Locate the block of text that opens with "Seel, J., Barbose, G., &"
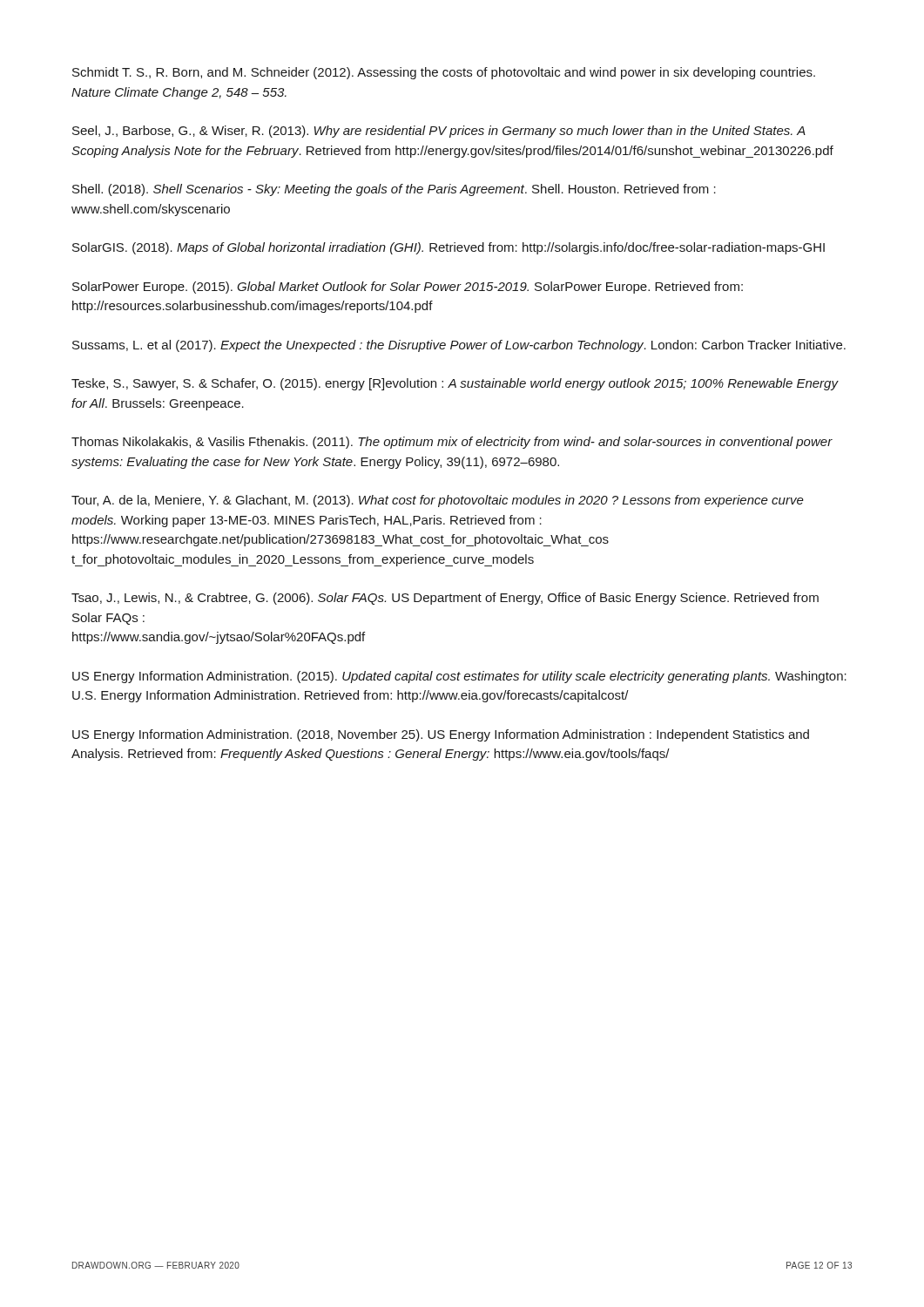924x1307 pixels. pyautogui.click(x=452, y=140)
